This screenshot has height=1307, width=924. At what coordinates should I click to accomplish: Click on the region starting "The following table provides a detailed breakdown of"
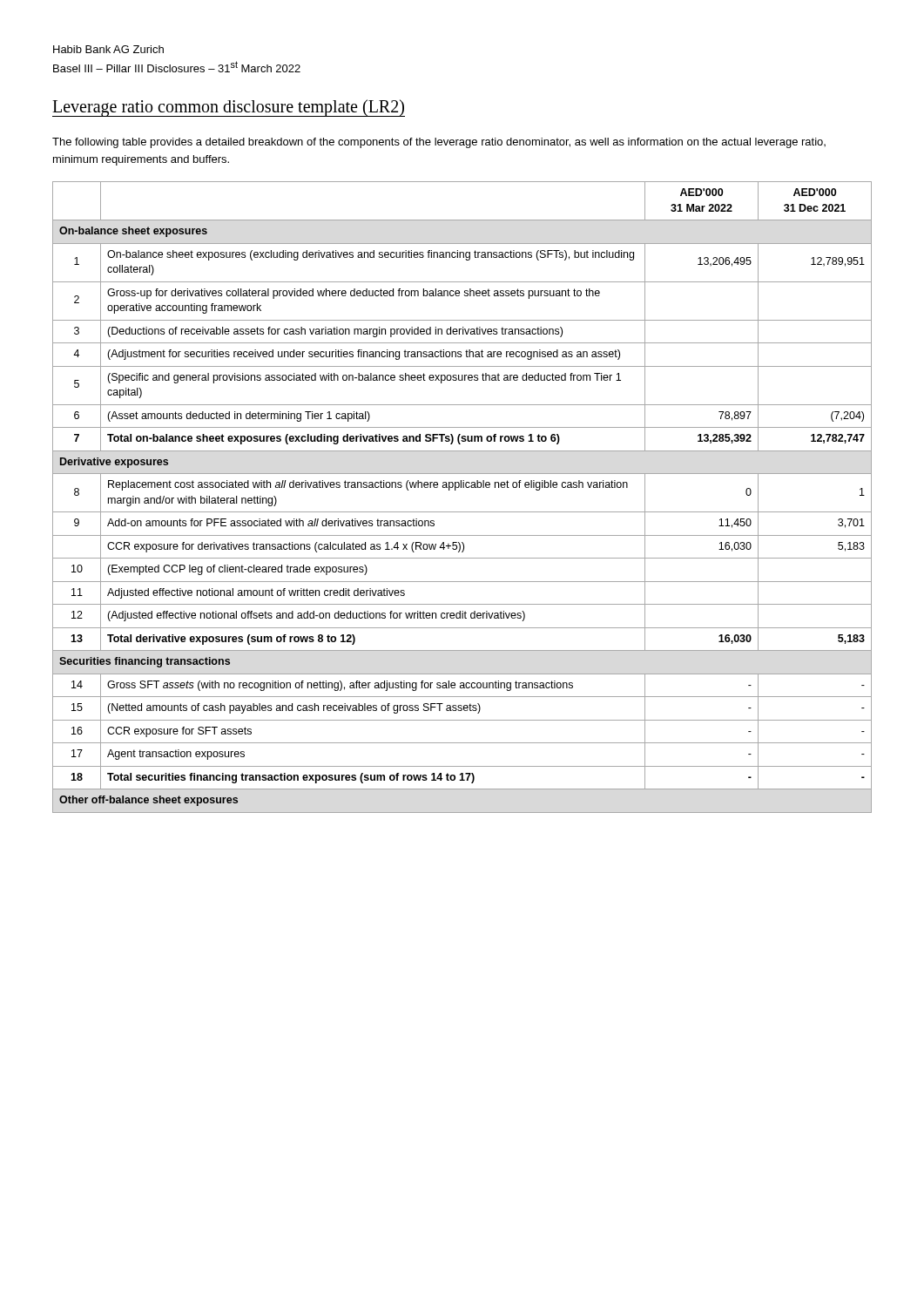coord(439,150)
